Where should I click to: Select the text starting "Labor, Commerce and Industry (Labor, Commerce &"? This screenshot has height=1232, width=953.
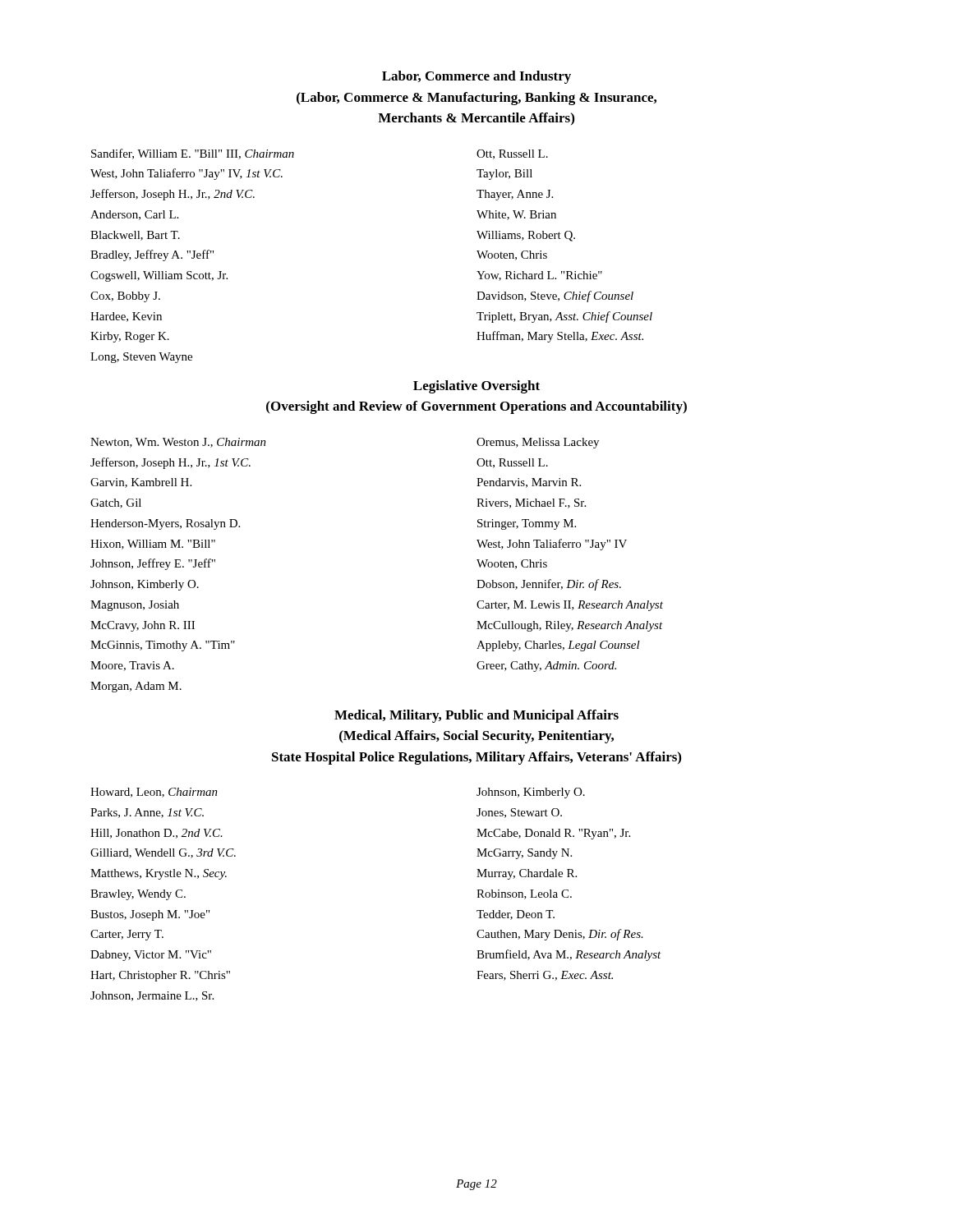click(476, 97)
